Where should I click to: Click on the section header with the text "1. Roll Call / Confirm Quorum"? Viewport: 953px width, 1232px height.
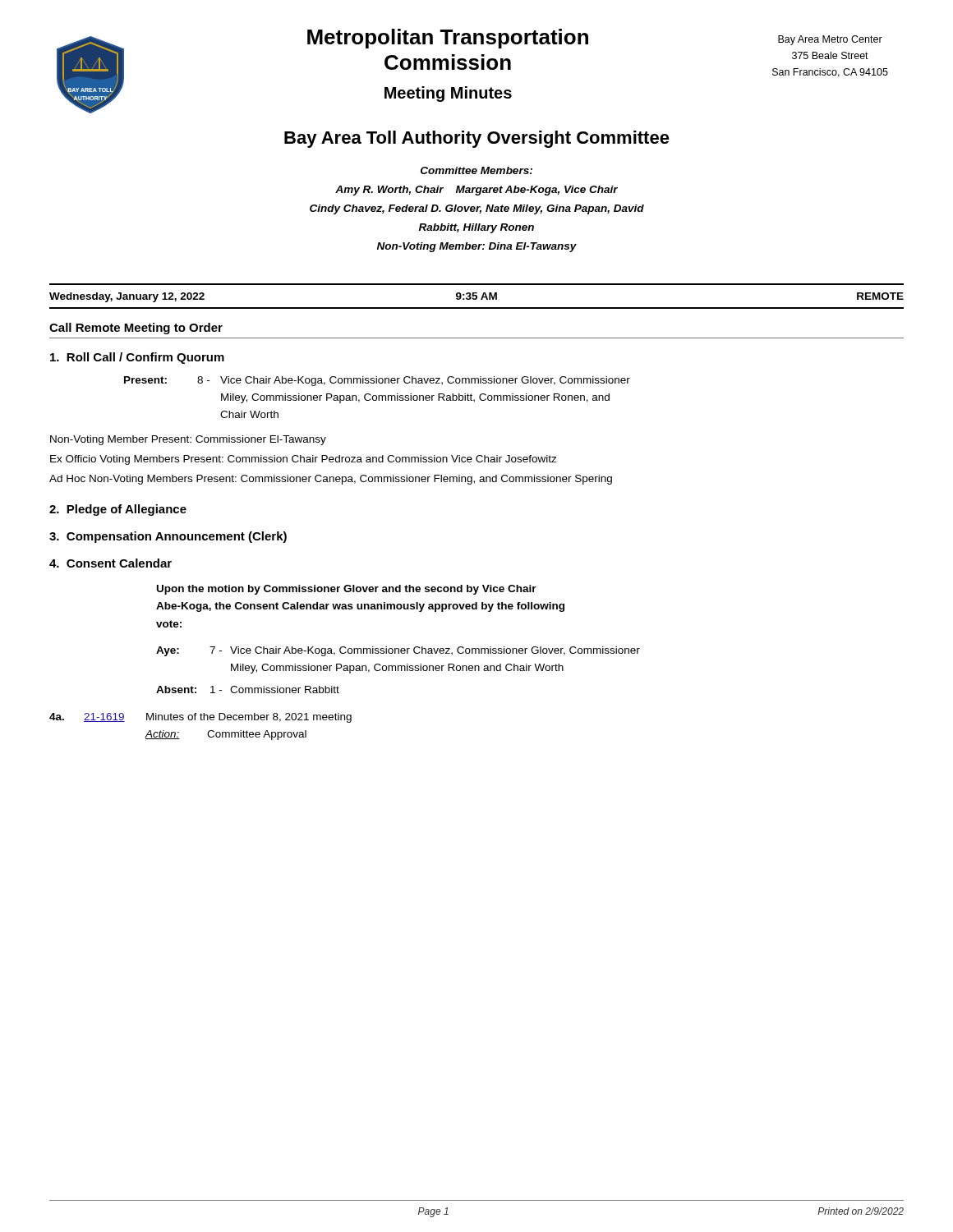point(137,357)
